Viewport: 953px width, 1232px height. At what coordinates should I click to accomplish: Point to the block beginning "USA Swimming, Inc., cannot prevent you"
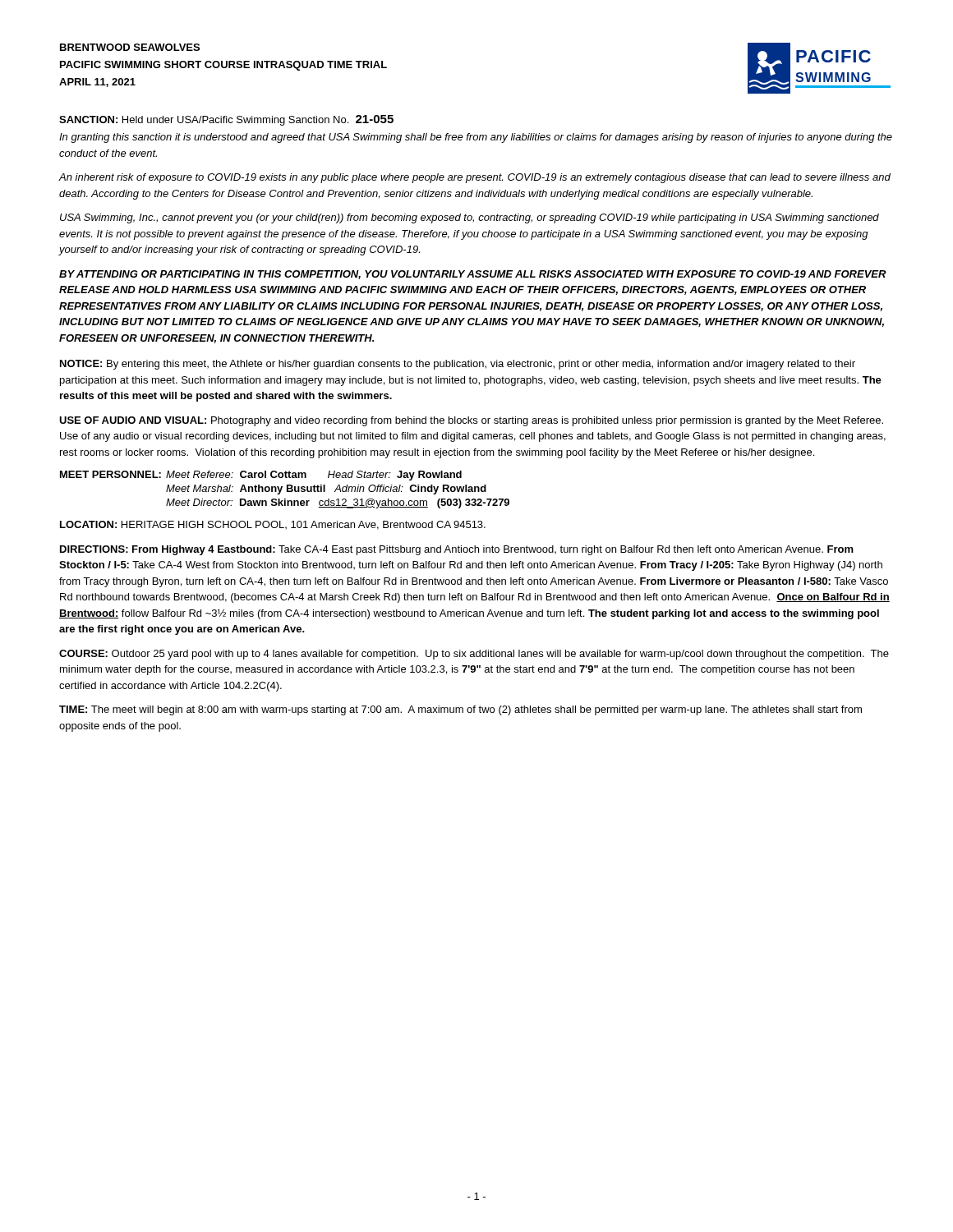point(469,233)
